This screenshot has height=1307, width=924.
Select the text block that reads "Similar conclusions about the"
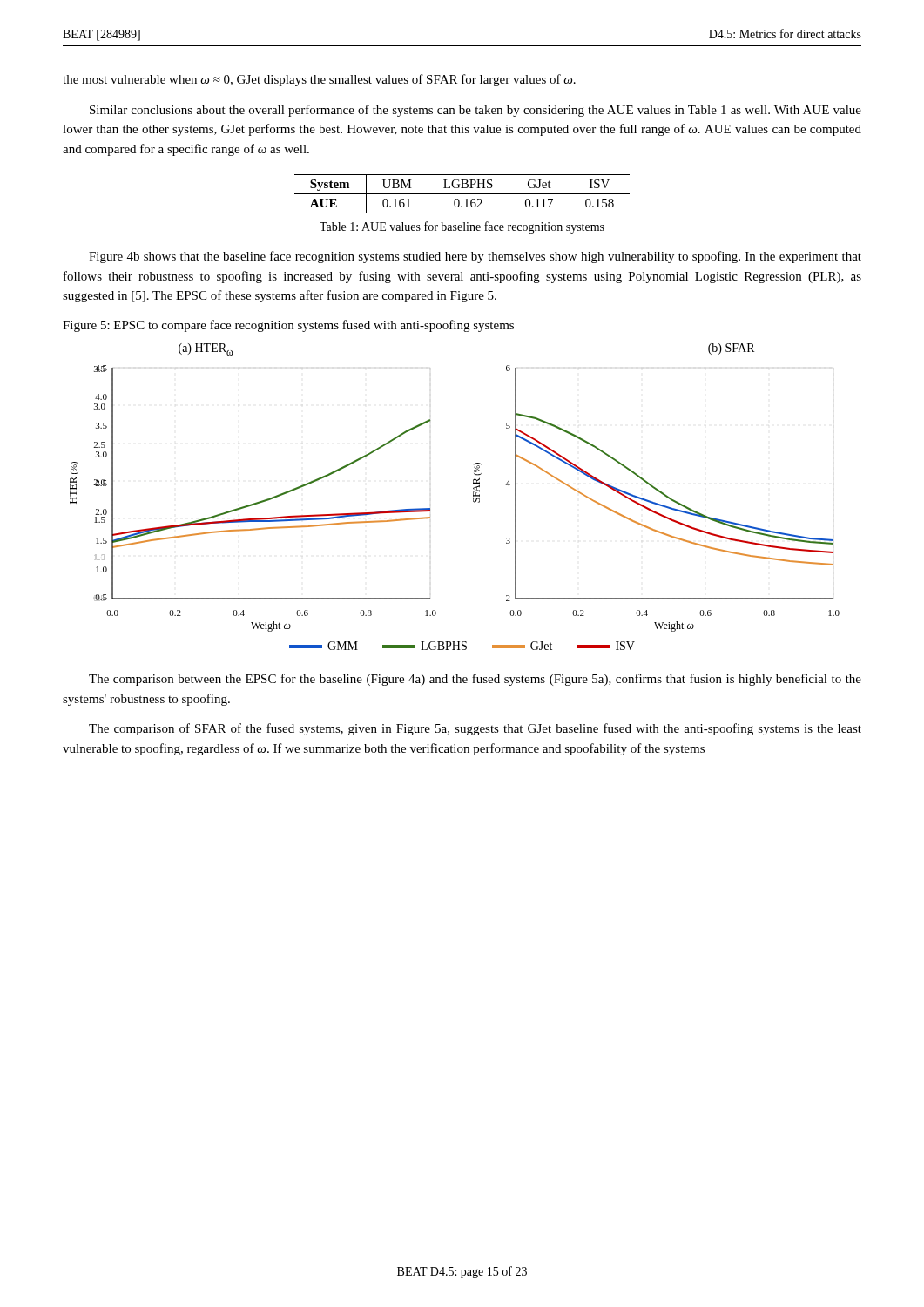[462, 129]
